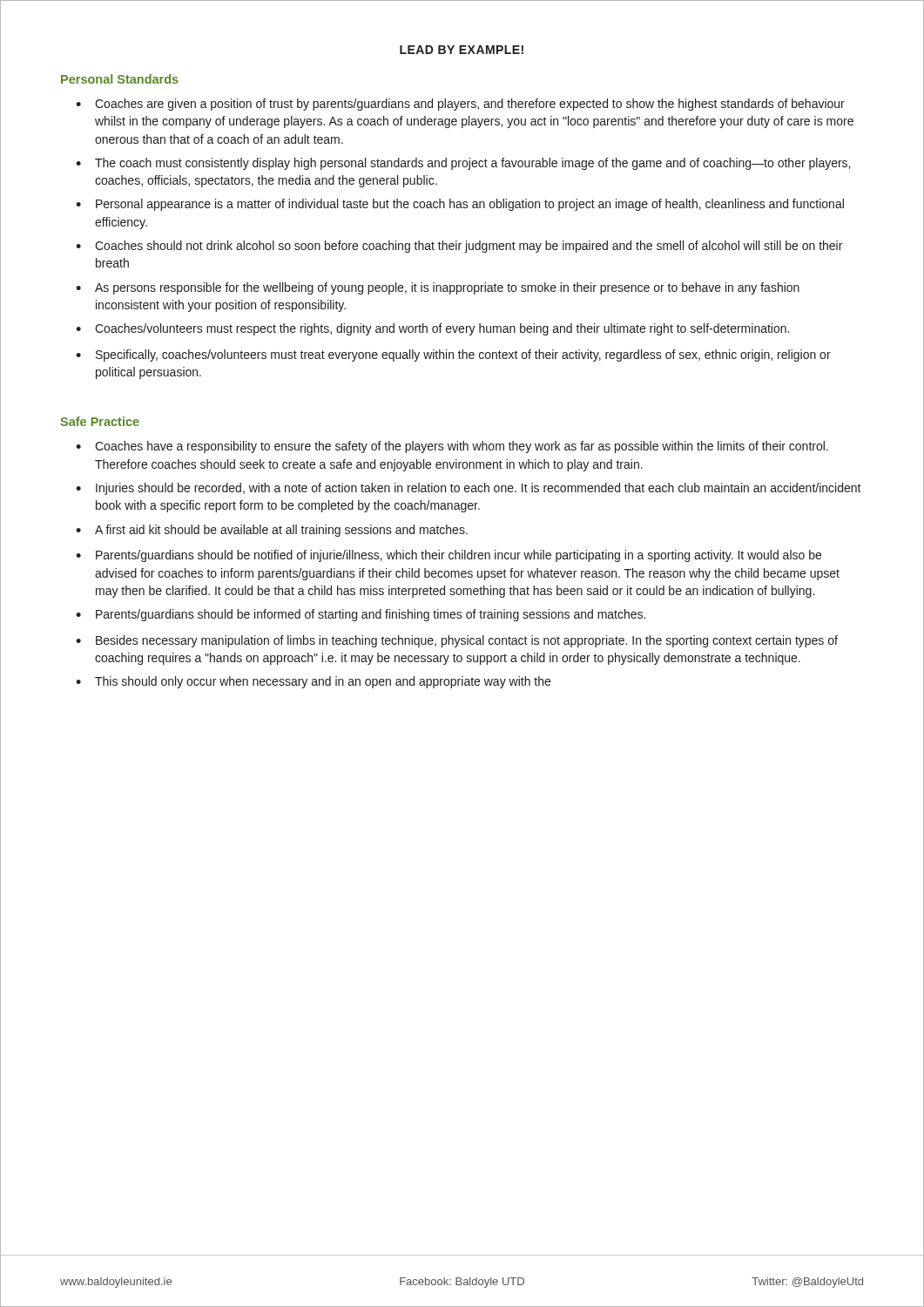The image size is (924, 1307).
Task: Find the list item that reads "• Besides necessary manipulation"
Action: tap(470, 649)
